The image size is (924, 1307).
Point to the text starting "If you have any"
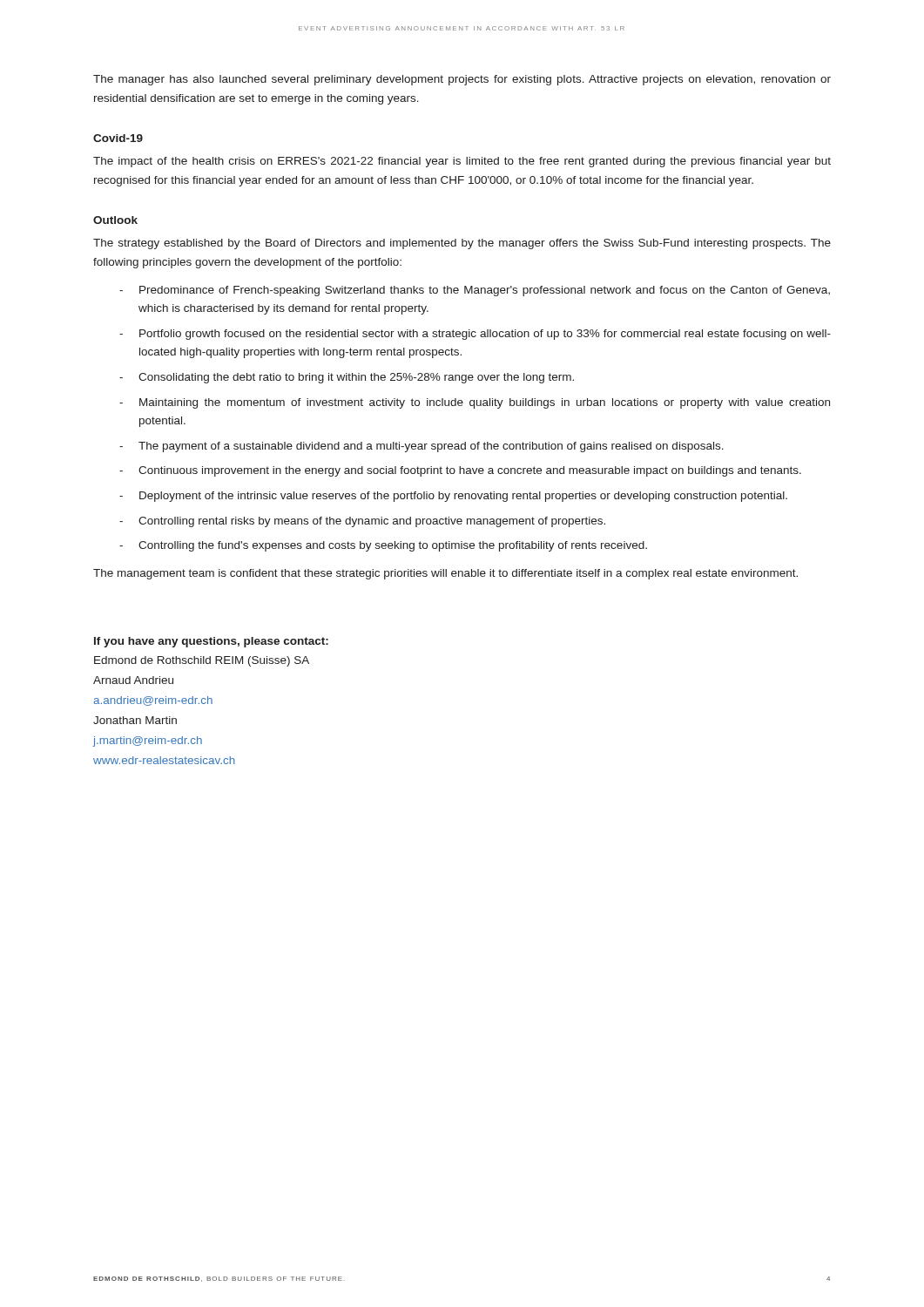pyautogui.click(x=211, y=642)
